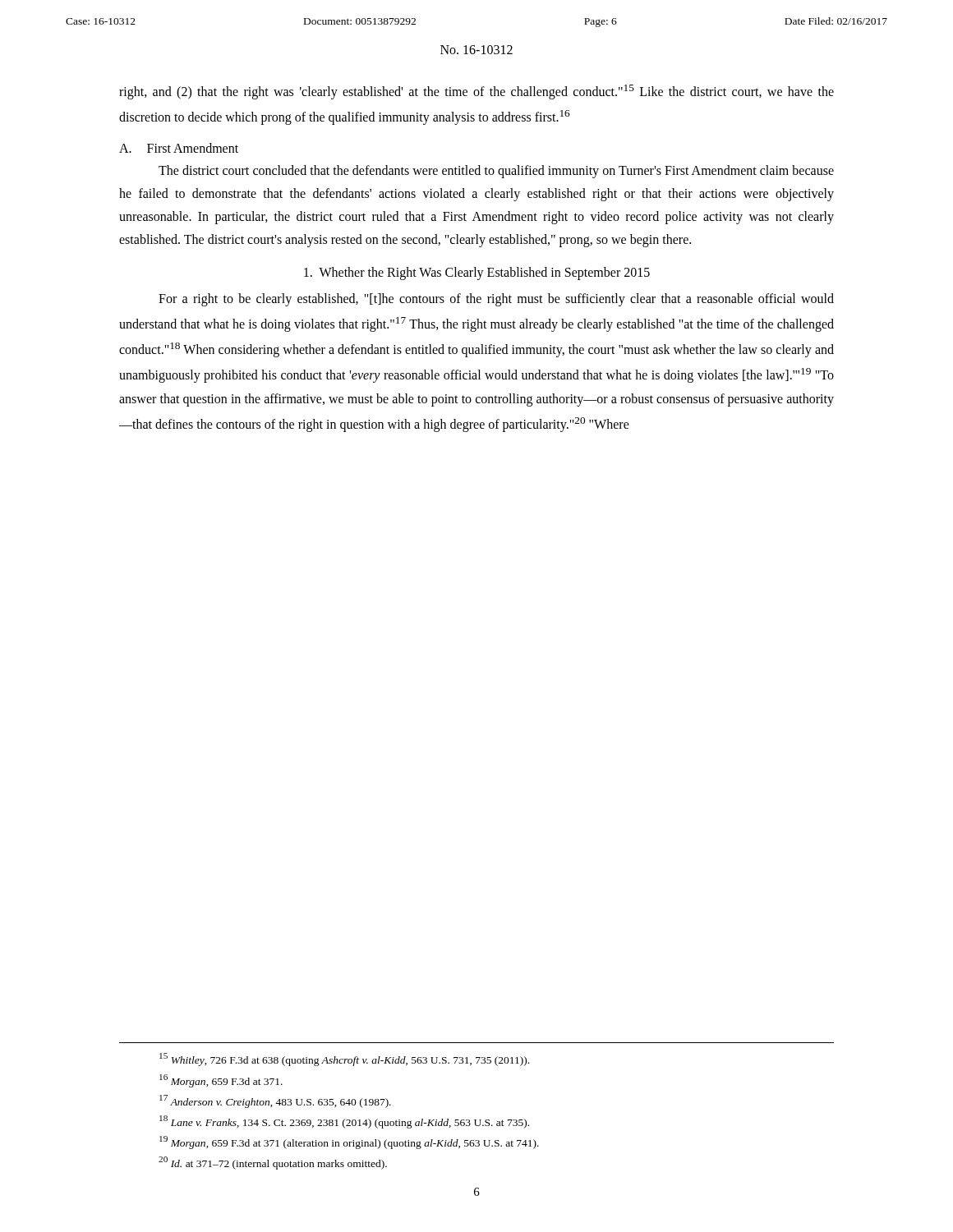Find the text block starting "15 Whitley, 726 F.3d"
This screenshot has width=953, height=1232.
point(344,1058)
